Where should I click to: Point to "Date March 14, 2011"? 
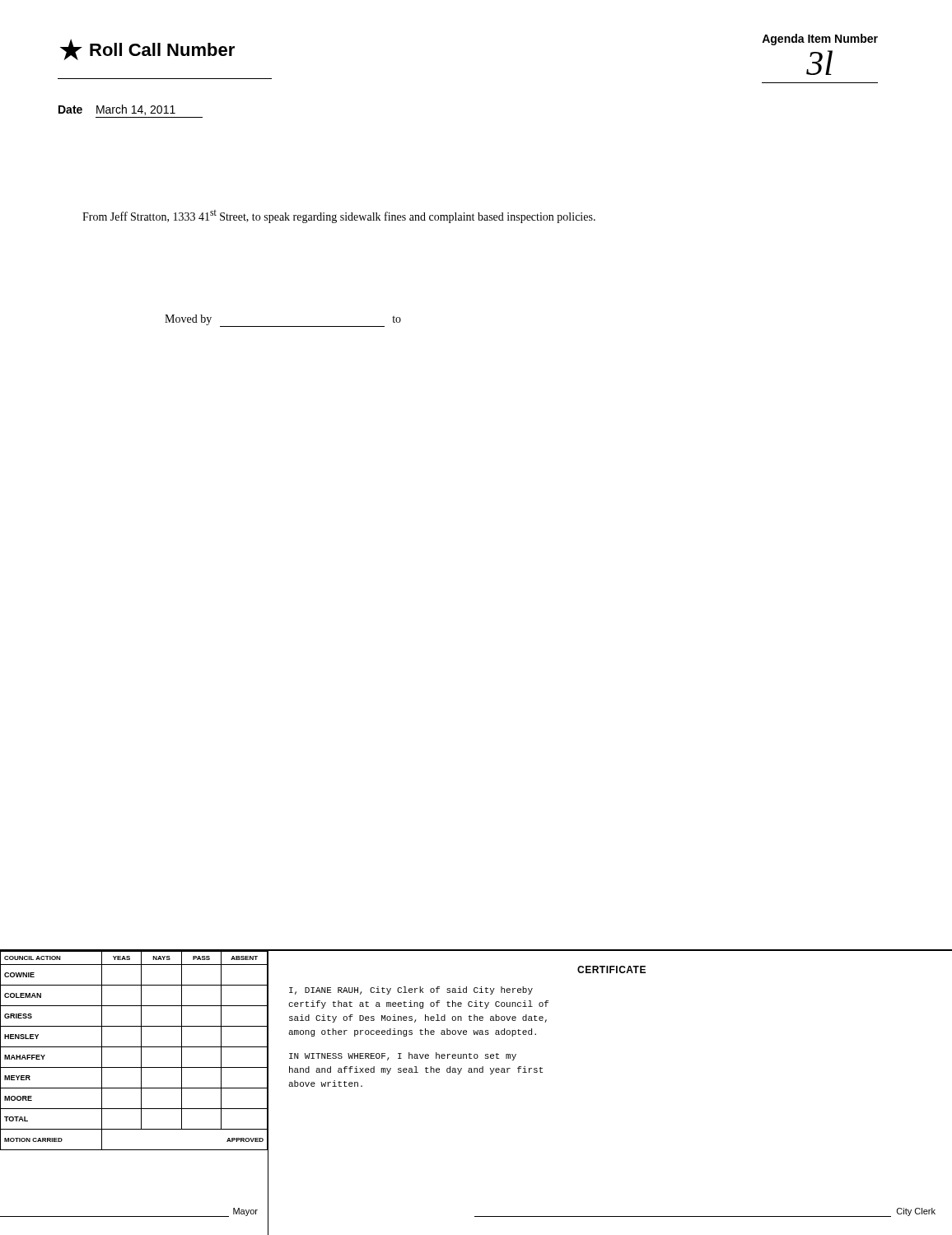coord(130,110)
